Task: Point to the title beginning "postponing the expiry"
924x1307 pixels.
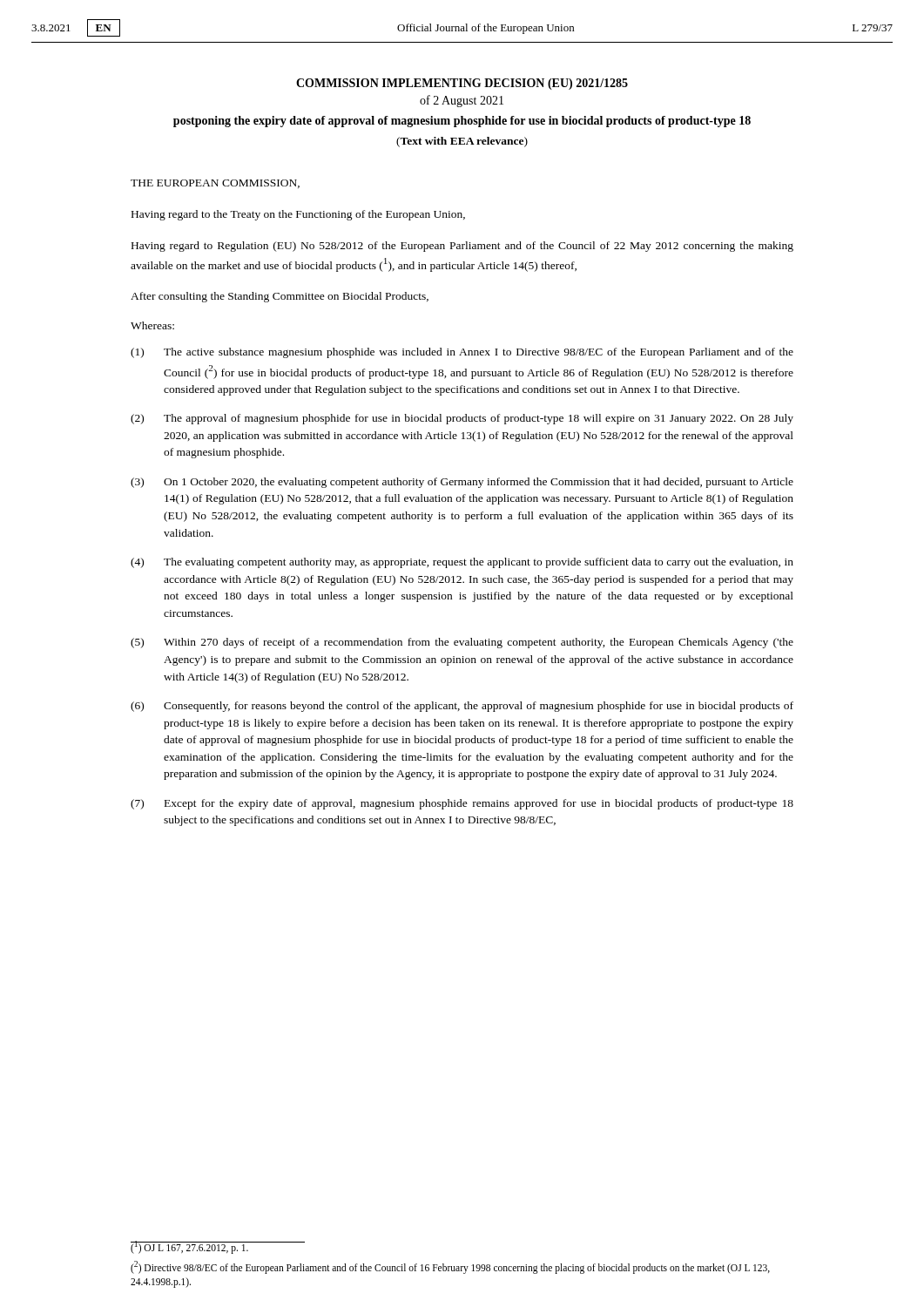Action: click(x=462, y=121)
